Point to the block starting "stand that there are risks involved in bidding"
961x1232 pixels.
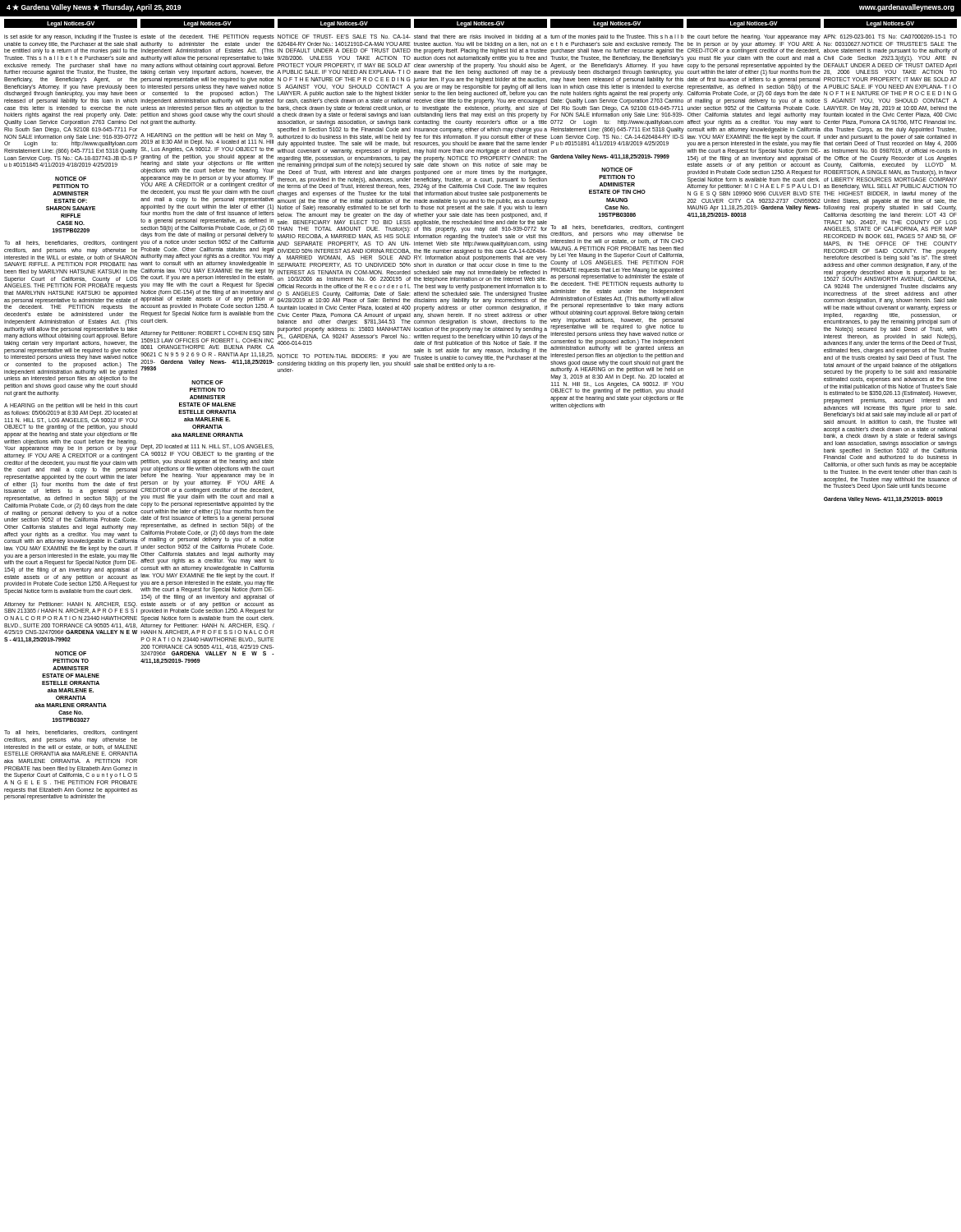480,201
